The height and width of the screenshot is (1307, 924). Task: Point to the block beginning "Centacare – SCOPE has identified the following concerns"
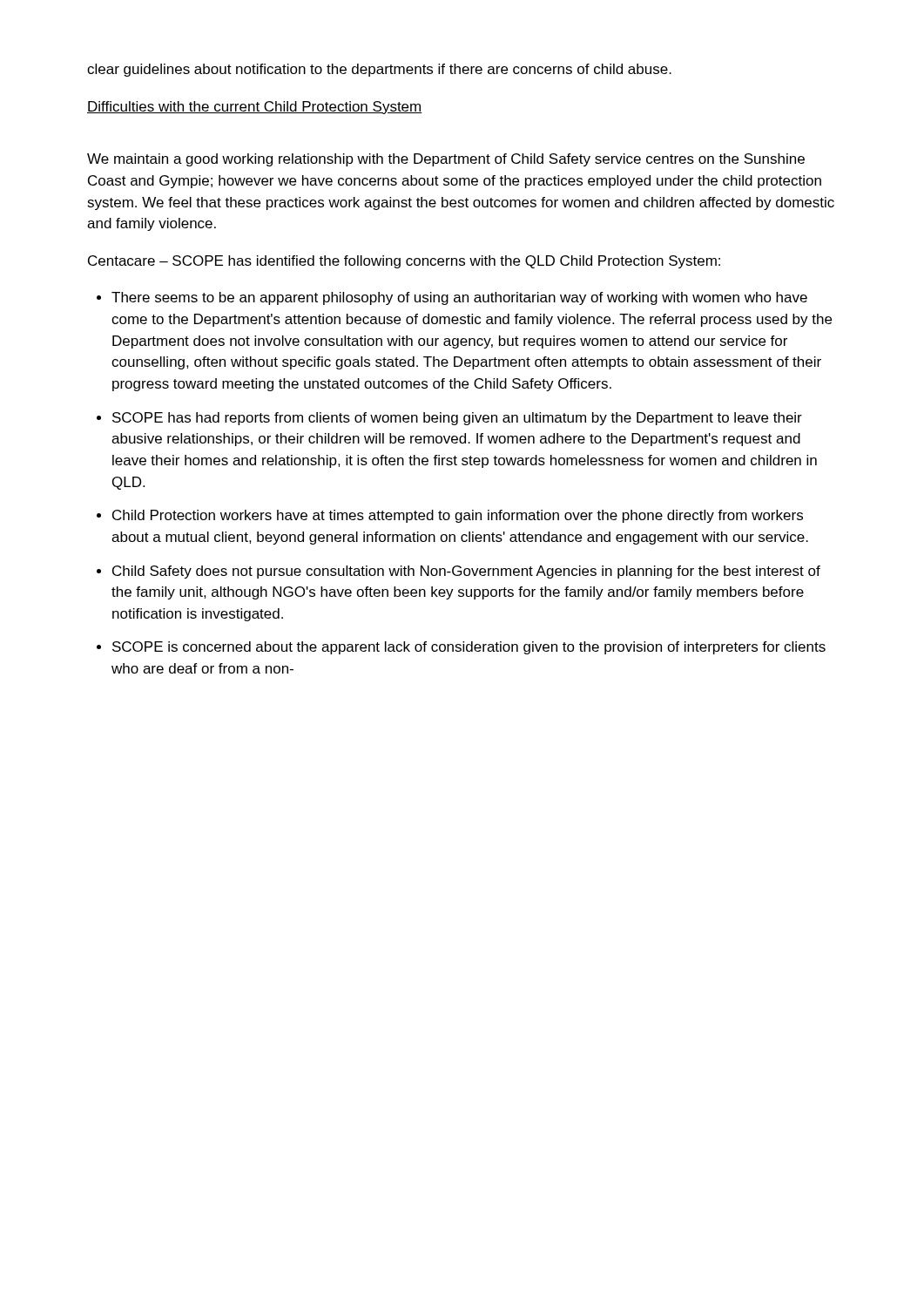click(x=404, y=261)
